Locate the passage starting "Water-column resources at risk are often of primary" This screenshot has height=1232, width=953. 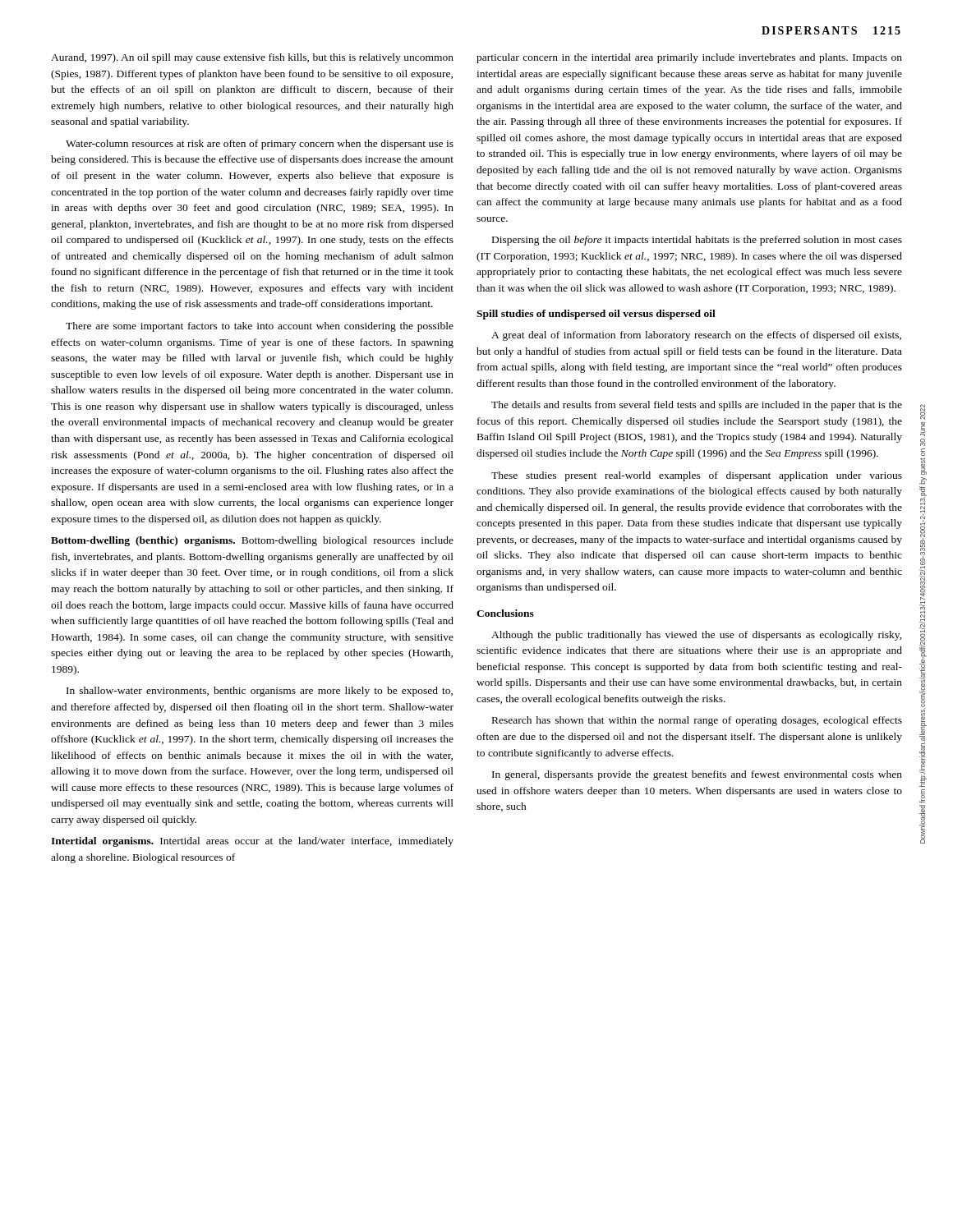pyautogui.click(x=252, y=223)
